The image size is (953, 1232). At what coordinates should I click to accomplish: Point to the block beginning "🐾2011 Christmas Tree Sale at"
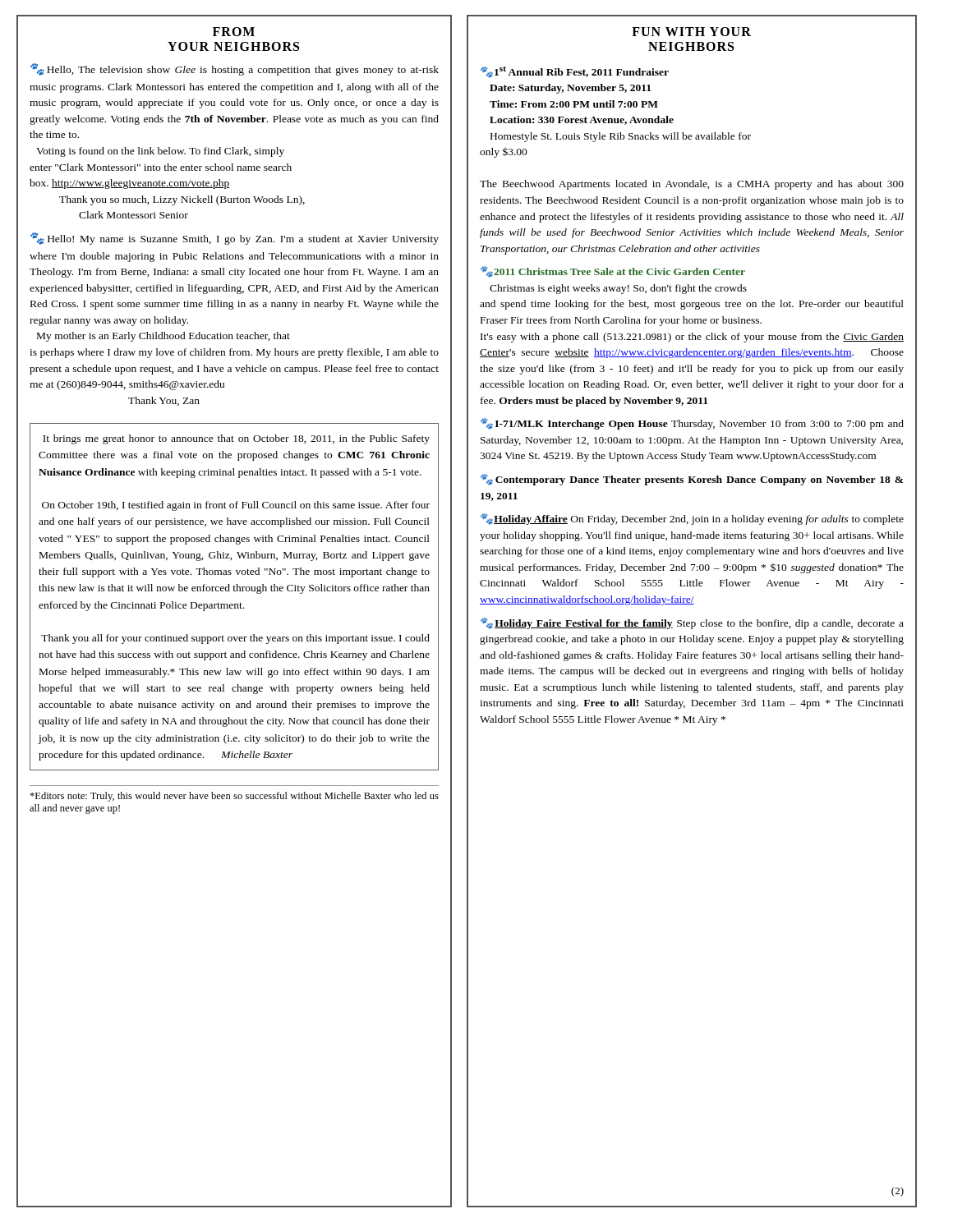pyautogui.click(x=692, y=336)
